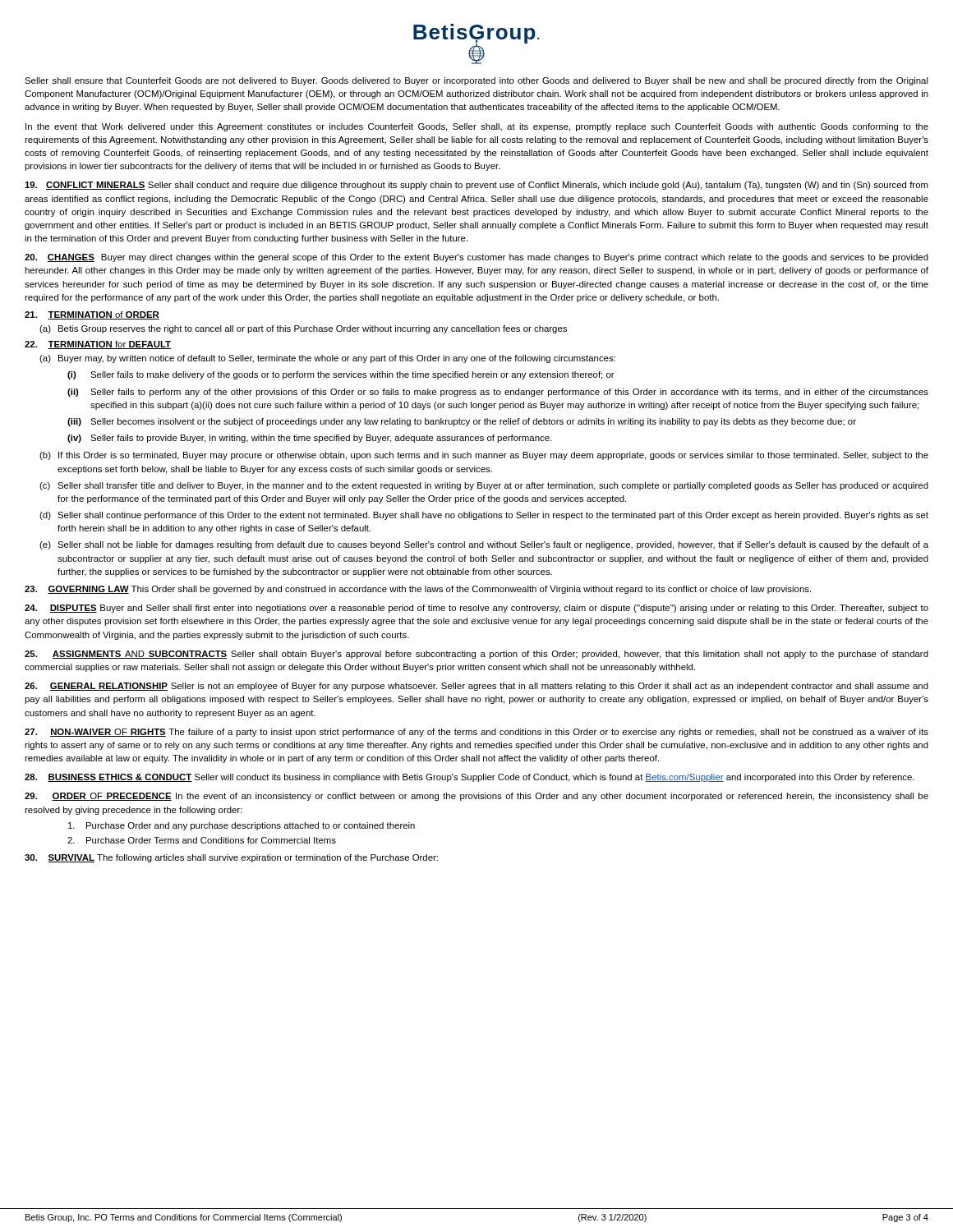Click on the element starting "22. TERMINATION for DEFAULT"
The width and height of the screenshot is (953, 1232).
point(98,344)
